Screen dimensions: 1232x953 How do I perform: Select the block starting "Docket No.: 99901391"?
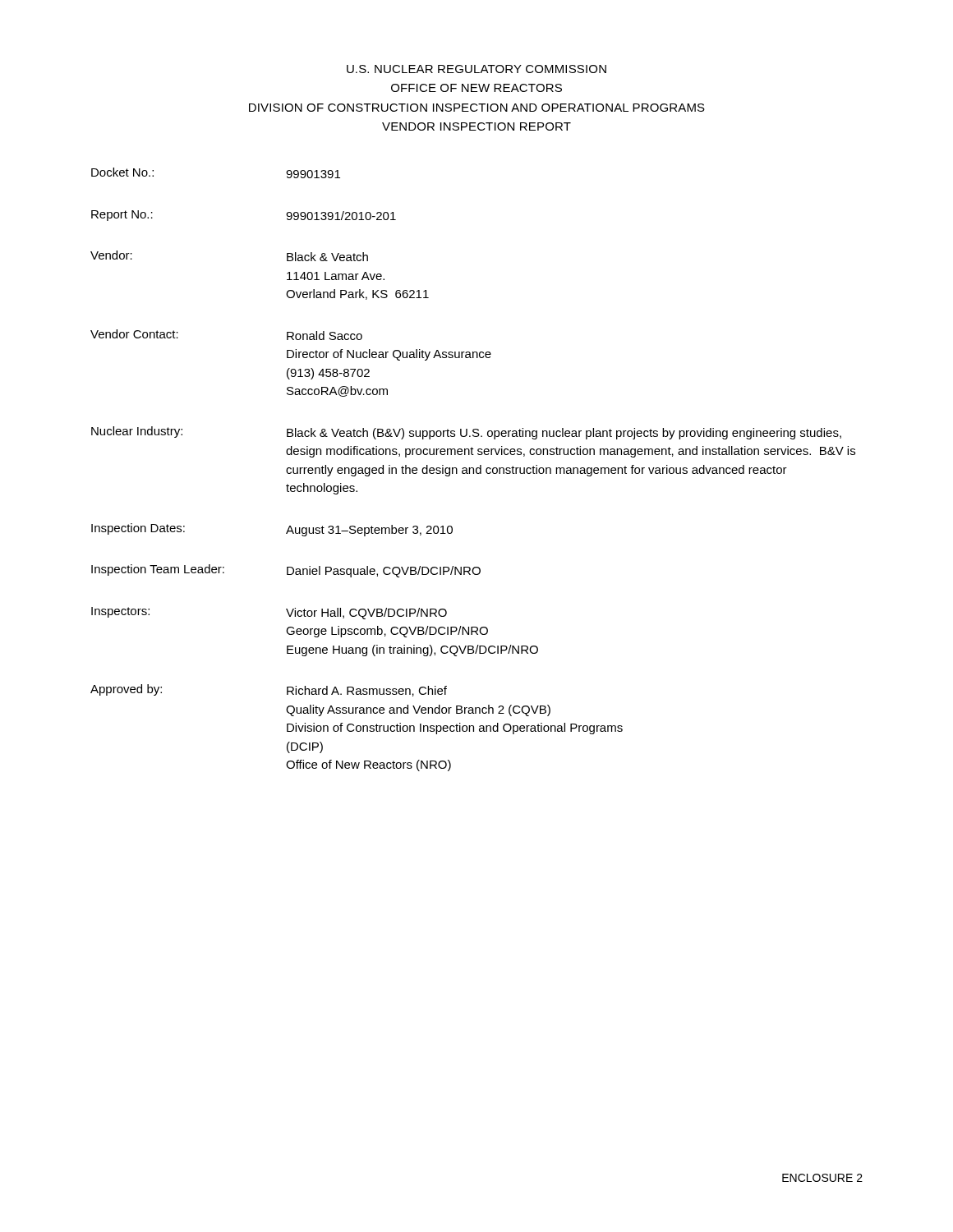(124, 173)
